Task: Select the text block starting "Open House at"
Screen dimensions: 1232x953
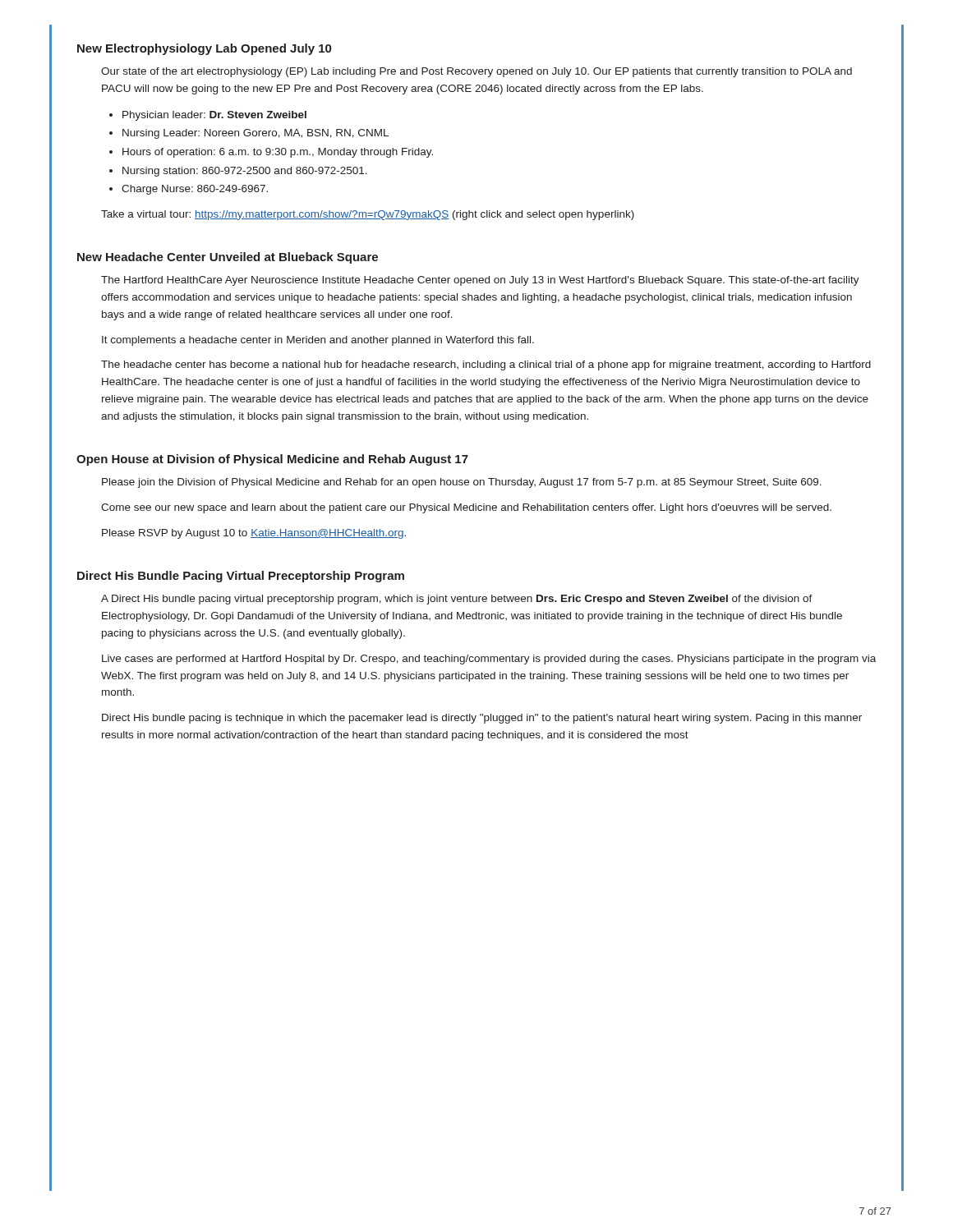Action: pyautogui.click(x=272, y=459)
